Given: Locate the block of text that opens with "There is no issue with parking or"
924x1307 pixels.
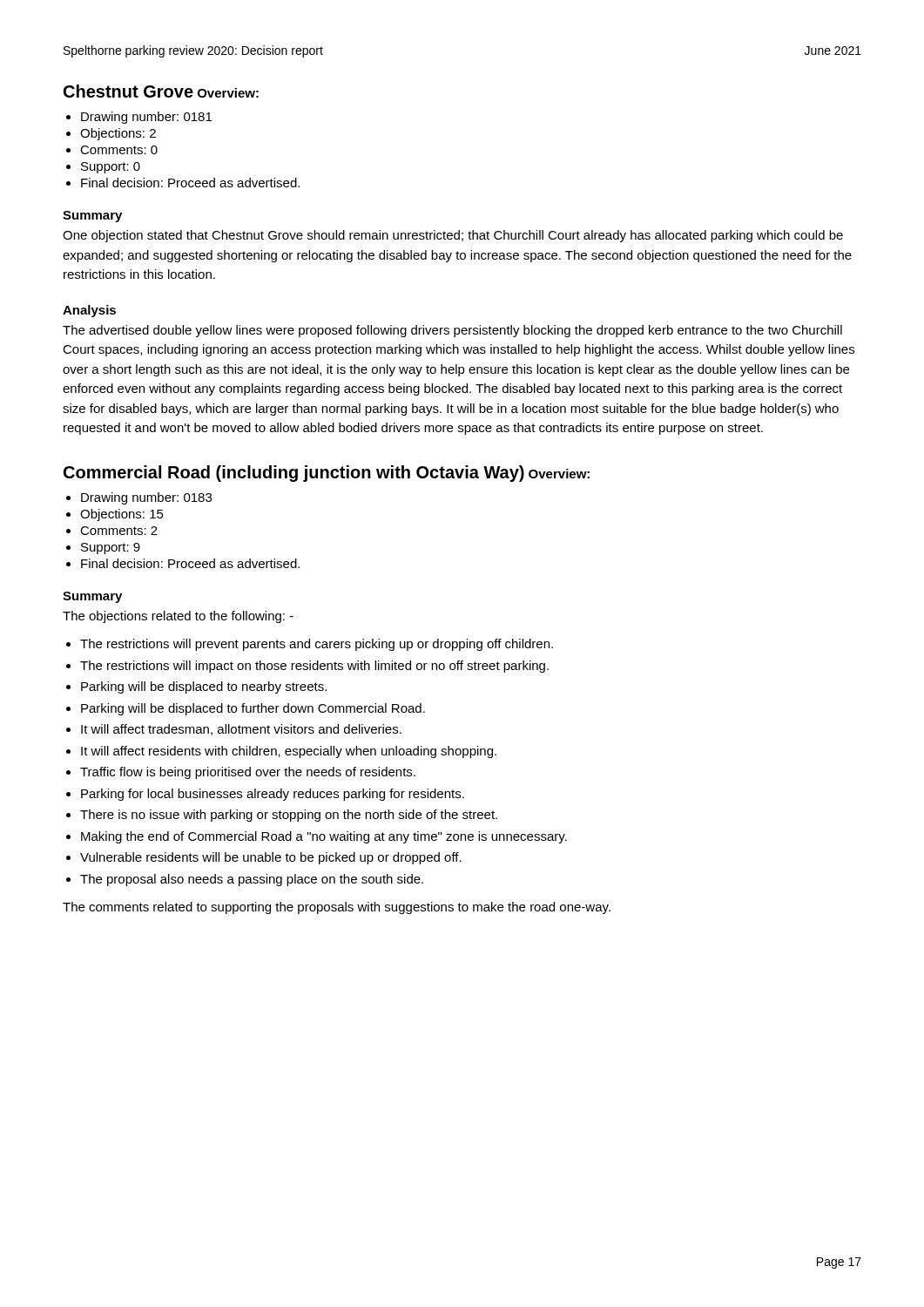Looking at the screenshot, I should pyautogui.click(x=289, y=814).
